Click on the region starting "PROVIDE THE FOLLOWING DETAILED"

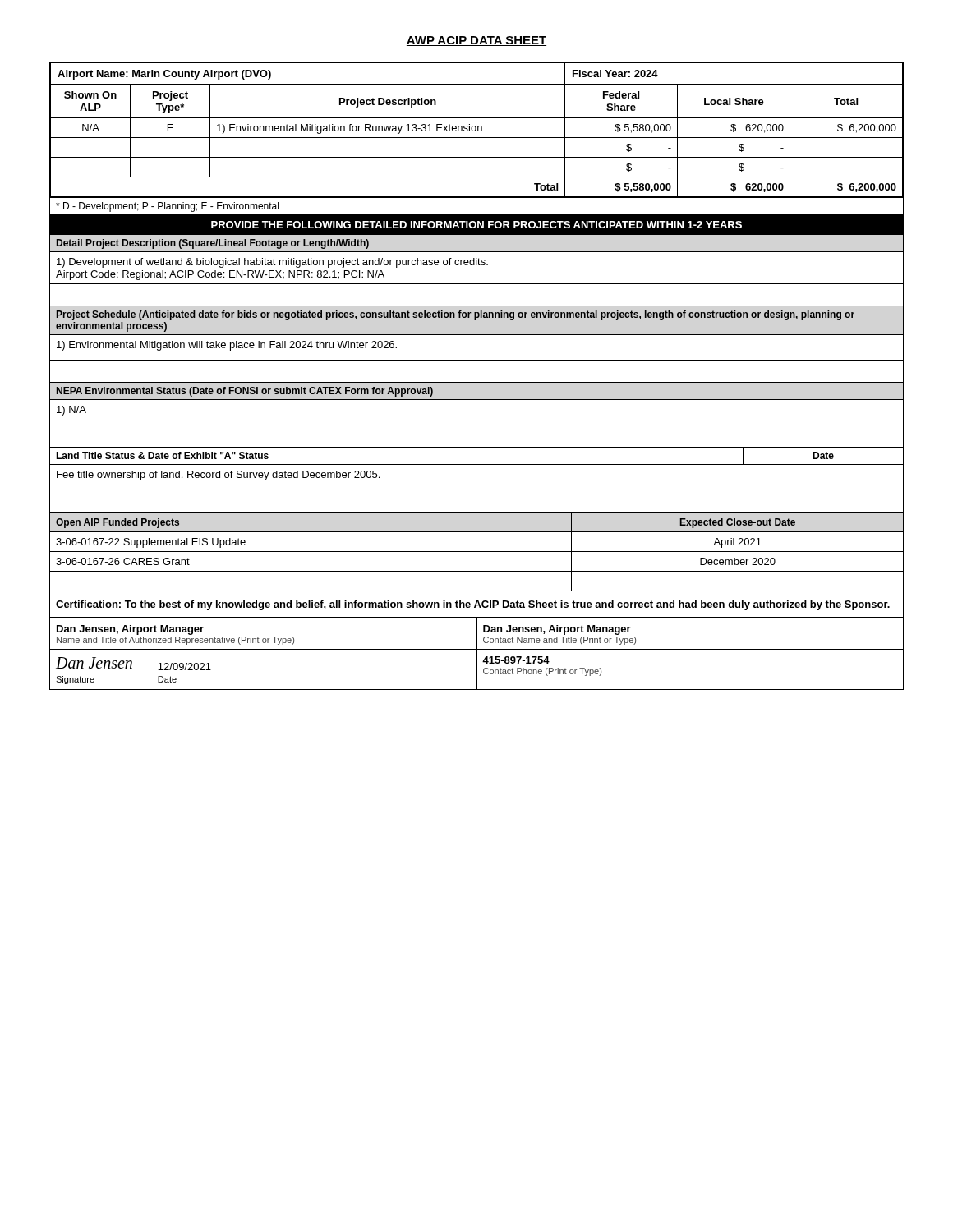coord(476,225)
